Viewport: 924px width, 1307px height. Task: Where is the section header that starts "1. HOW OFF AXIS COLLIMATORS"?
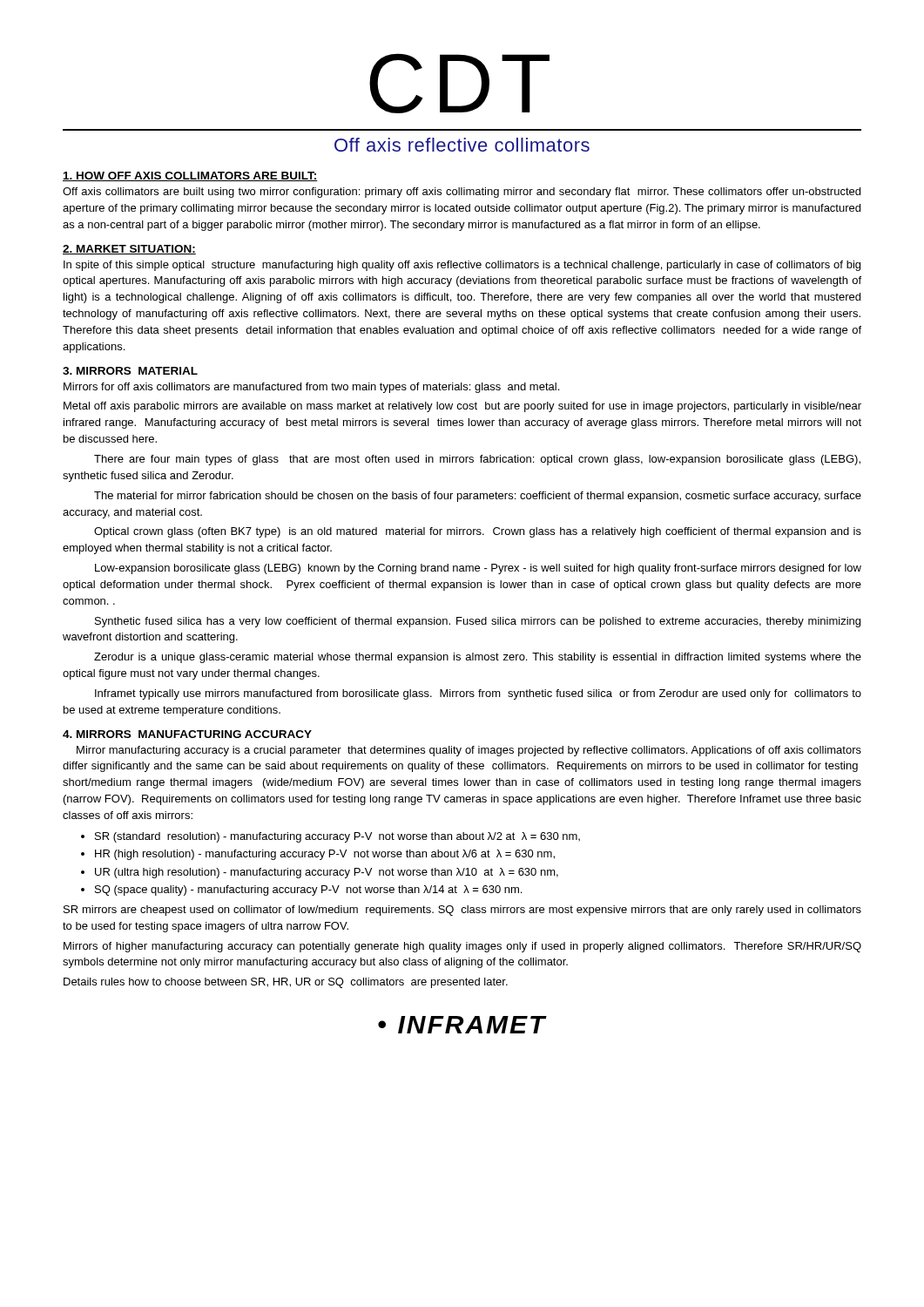(190, 176)
